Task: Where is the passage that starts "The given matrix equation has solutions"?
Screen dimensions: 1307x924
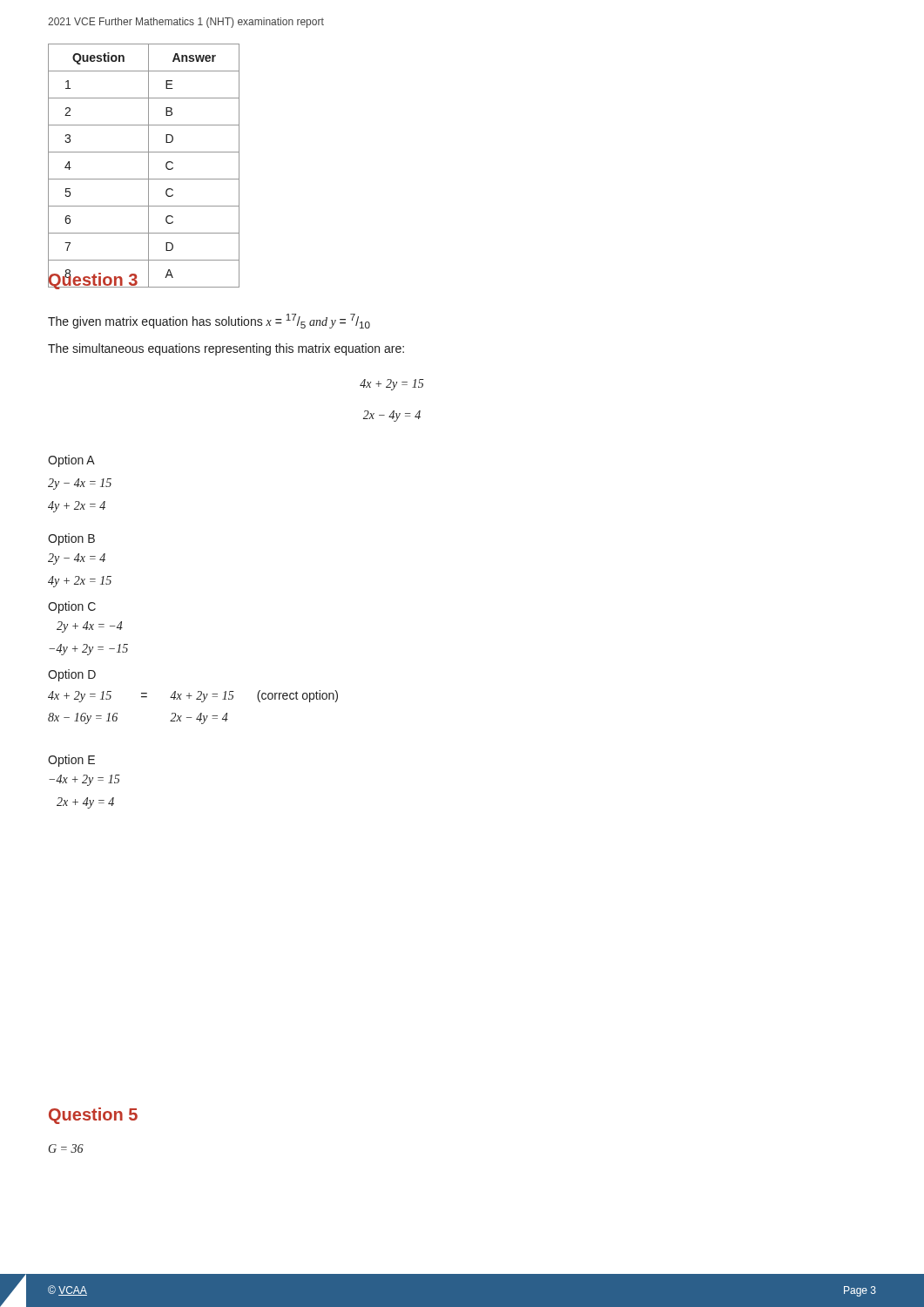Action: tap(209, 321)
